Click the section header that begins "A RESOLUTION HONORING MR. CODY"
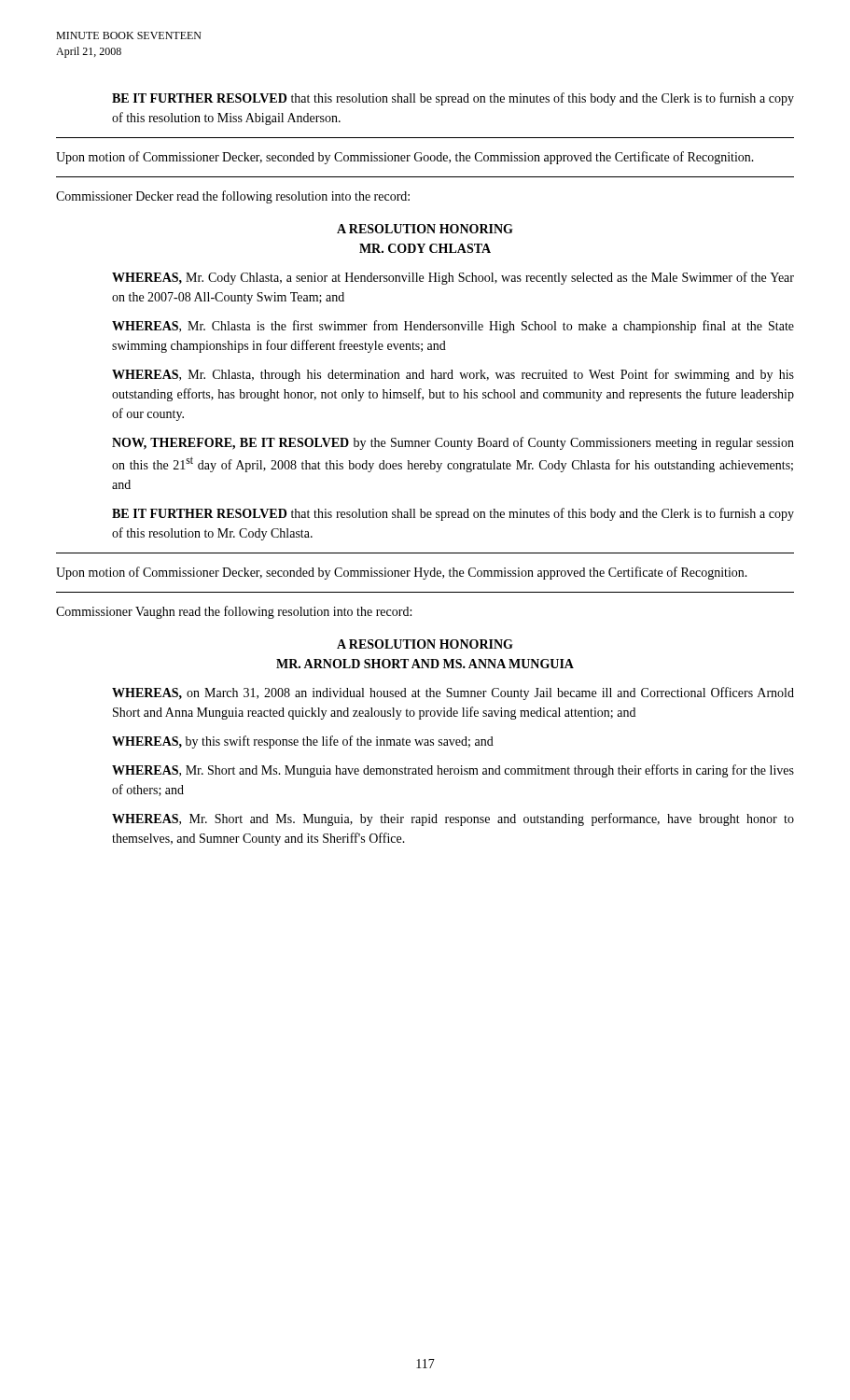The height and width of the screenshot is (1400, 850). [425, 239]
